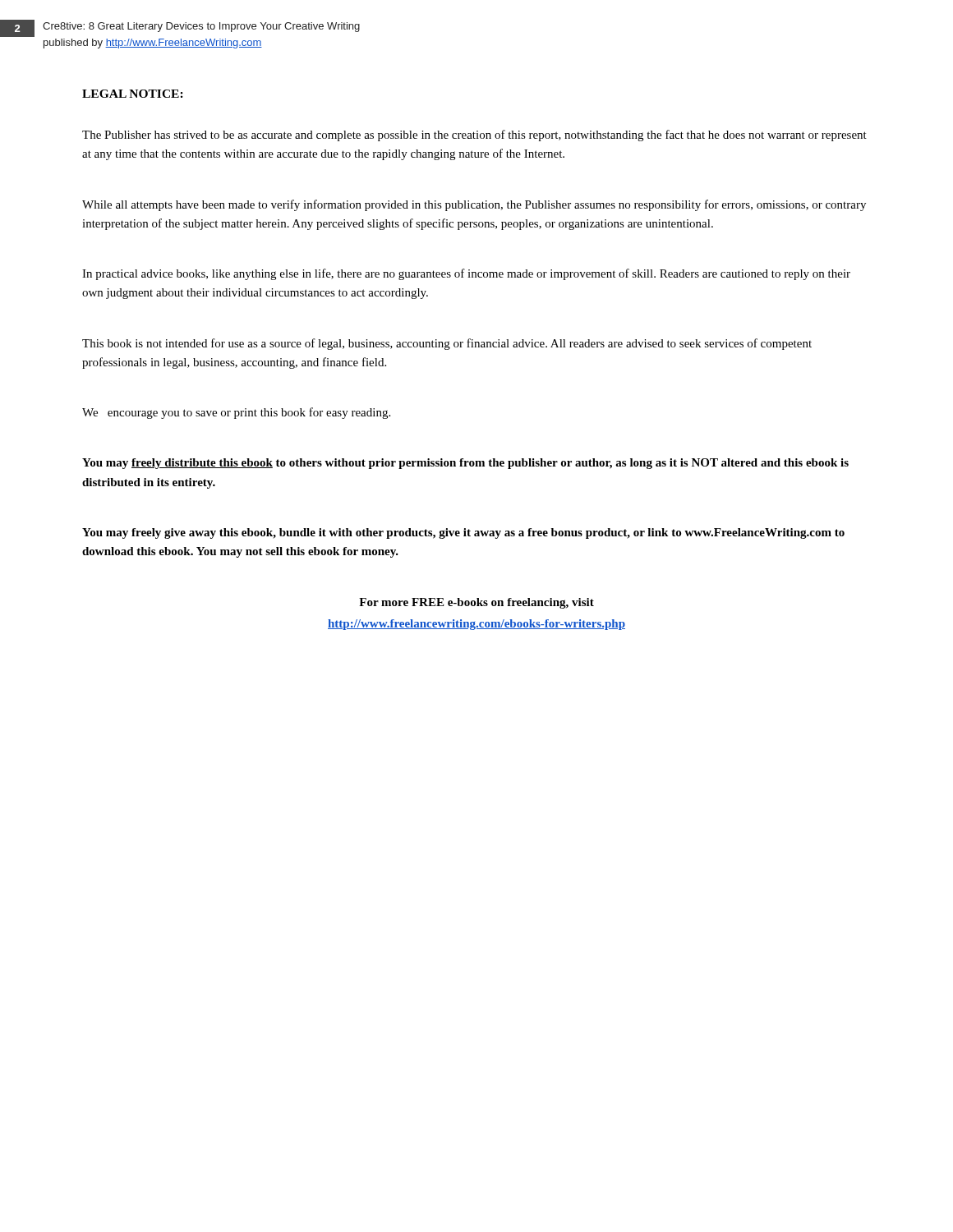Image resolution: width=953 pixels, height=1232 pixels.
Task: Point to the block starting "For more FREE"
Action: [476, 613]
